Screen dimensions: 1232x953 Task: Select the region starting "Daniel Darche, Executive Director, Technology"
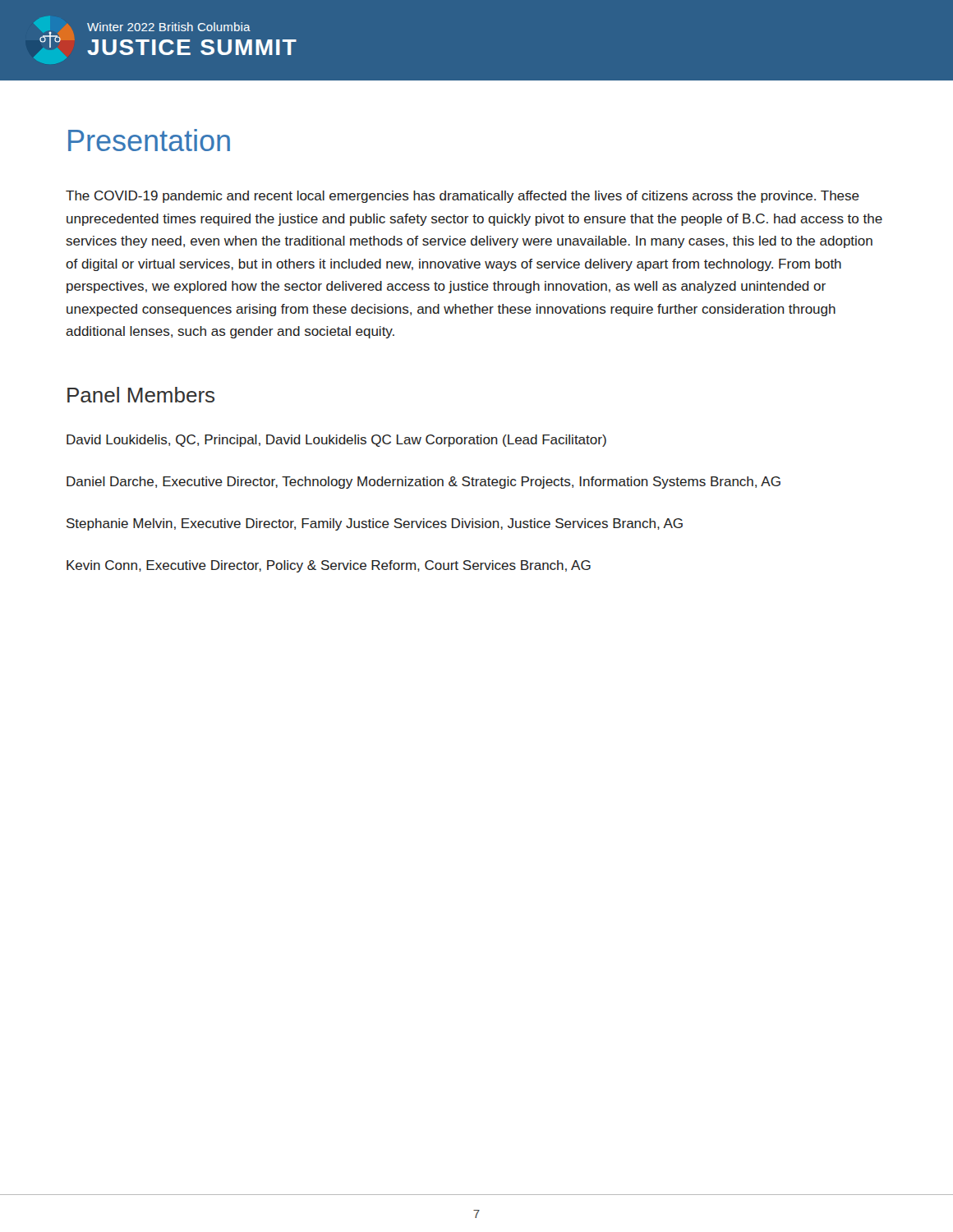(423, 482)
